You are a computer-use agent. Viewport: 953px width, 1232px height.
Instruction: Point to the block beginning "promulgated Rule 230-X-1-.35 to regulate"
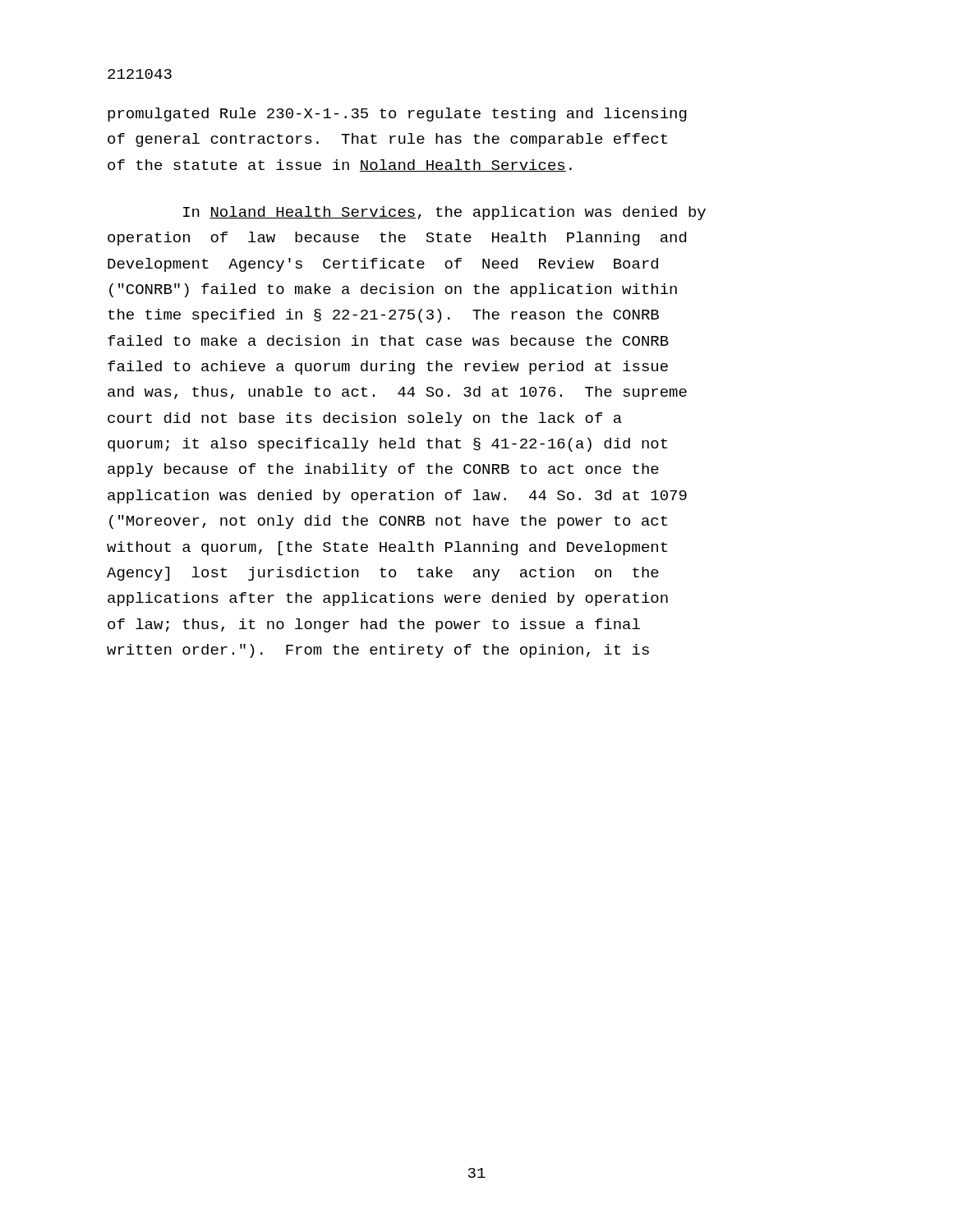(x=397, y=140)
